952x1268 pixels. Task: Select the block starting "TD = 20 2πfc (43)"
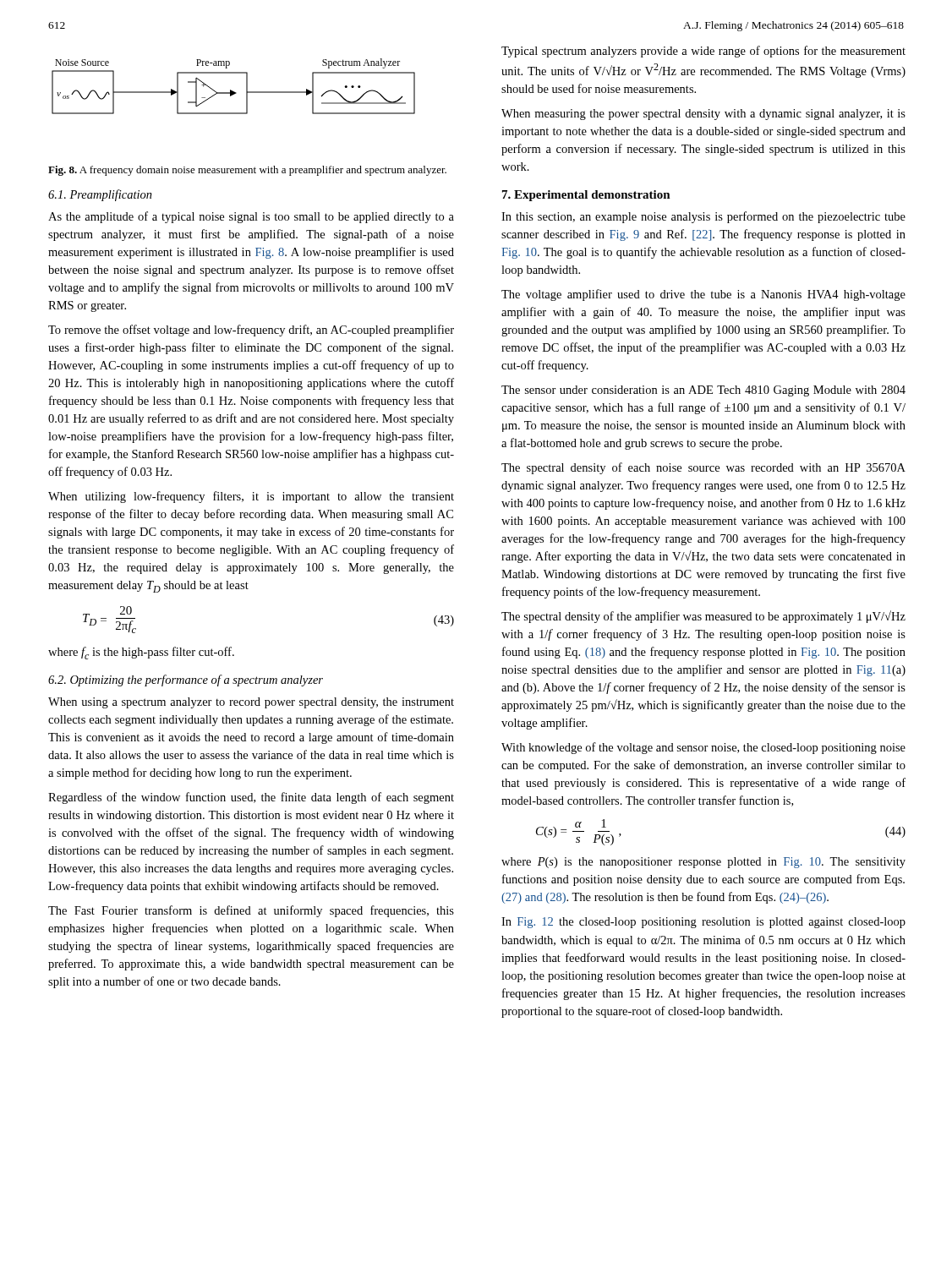[126, 618]
